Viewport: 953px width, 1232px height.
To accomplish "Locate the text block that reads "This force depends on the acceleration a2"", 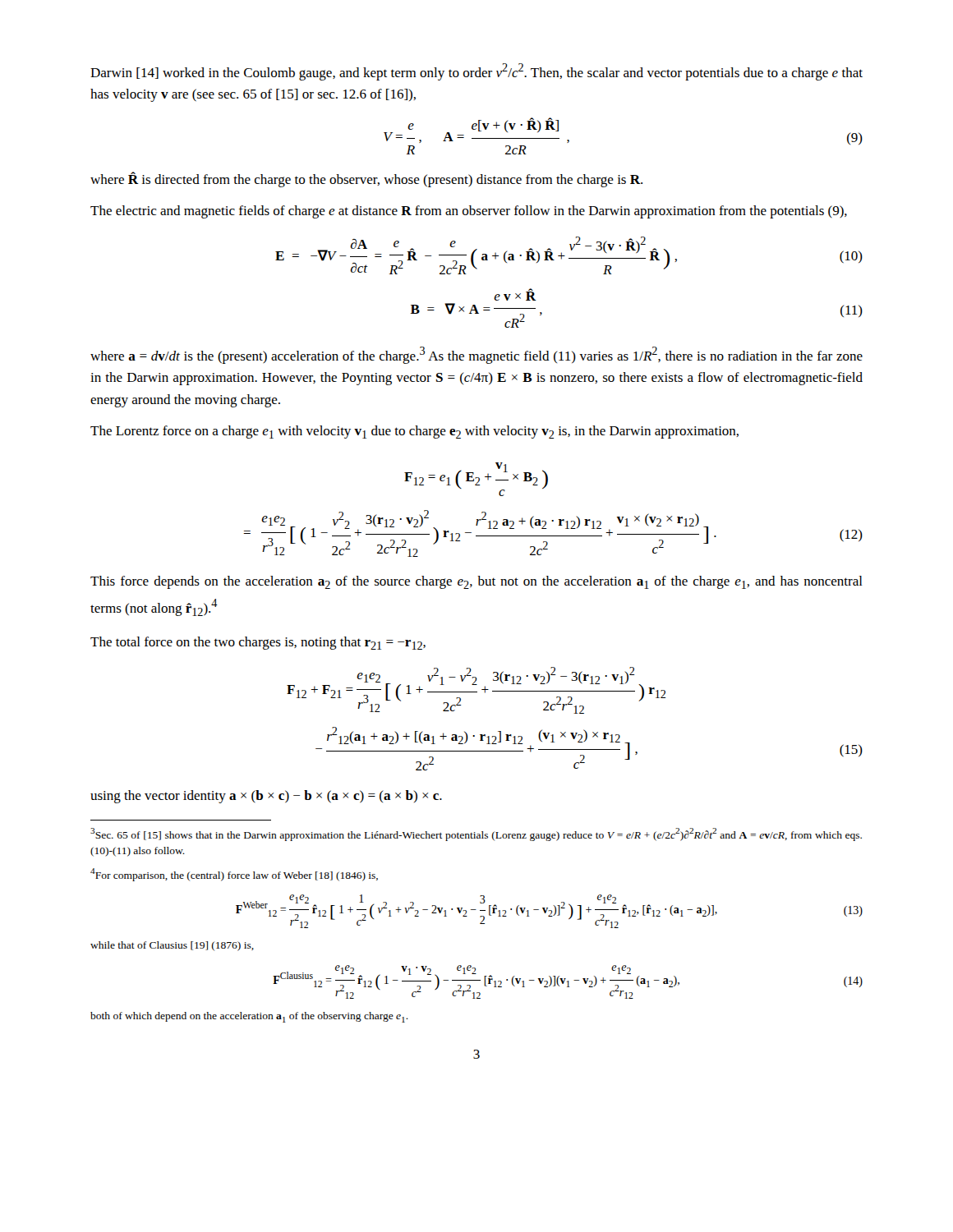I will [x=476, y=596].
